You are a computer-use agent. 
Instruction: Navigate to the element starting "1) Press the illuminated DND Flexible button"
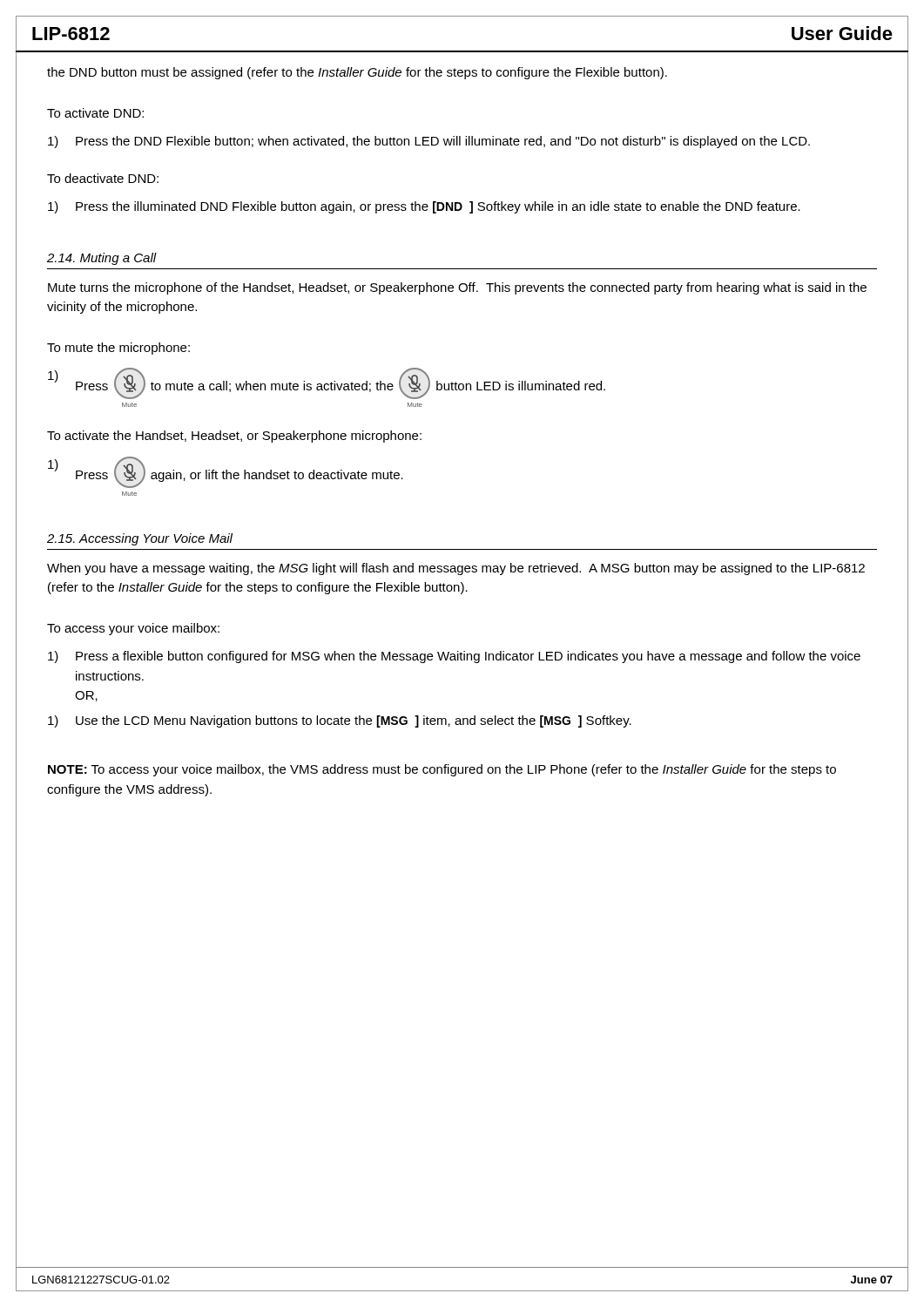click(462, 207)
